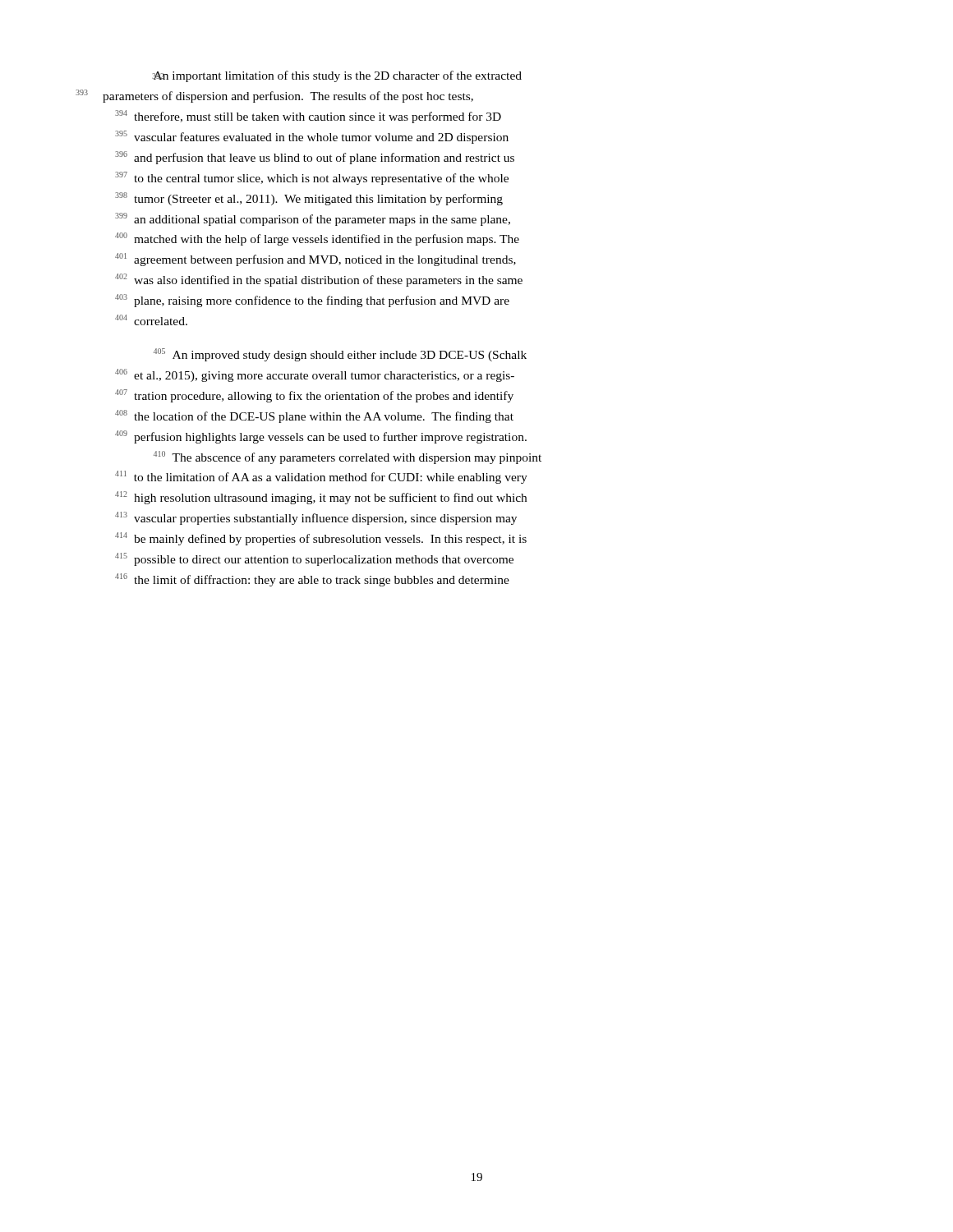
Task: Find the block on this page that starts "405An improved study"
Action: [476, 468]
